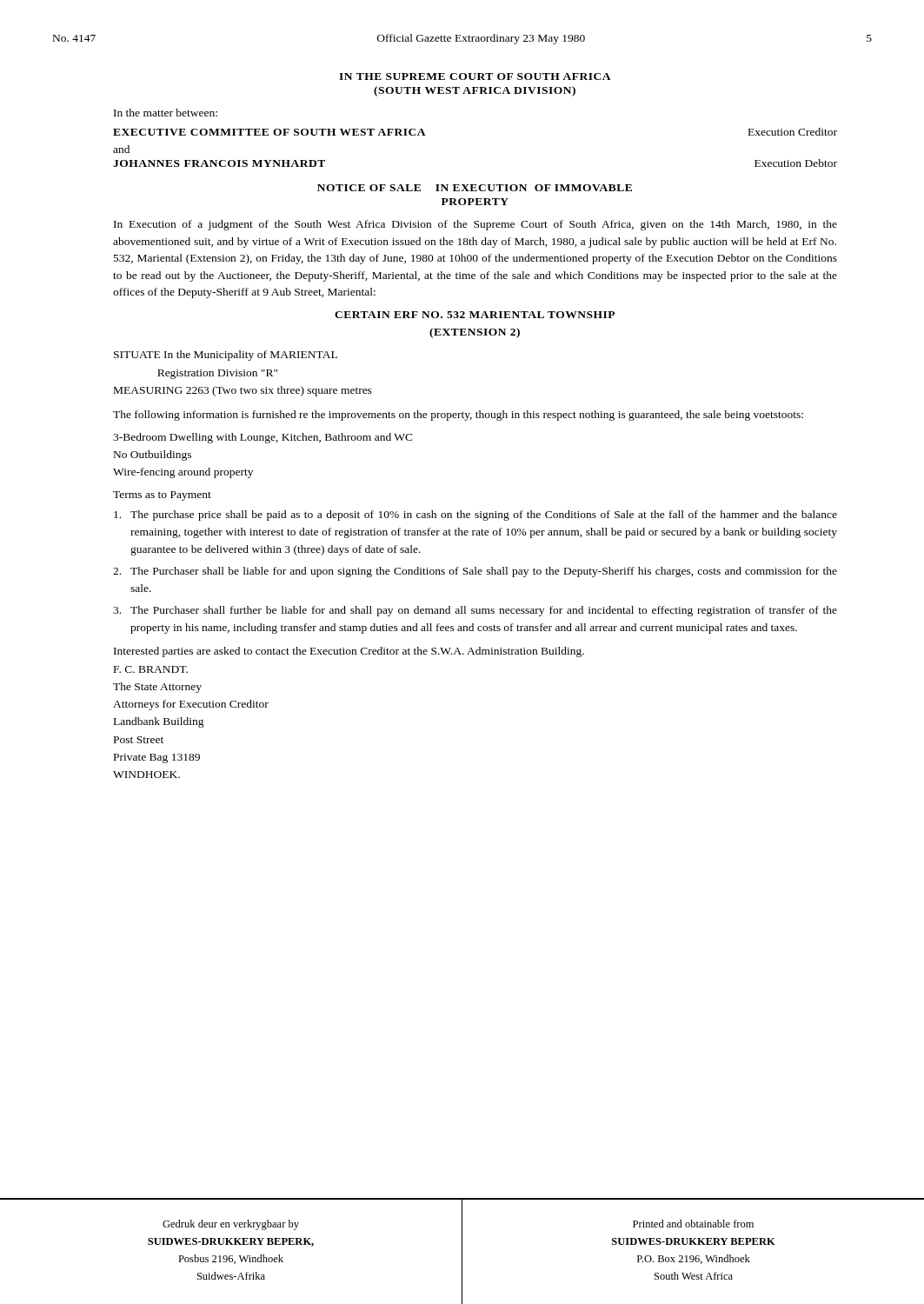Find the block on this page that starts "SITUATE In the Municipality of"
924x1304 pixels.
(x=242, y=372)
